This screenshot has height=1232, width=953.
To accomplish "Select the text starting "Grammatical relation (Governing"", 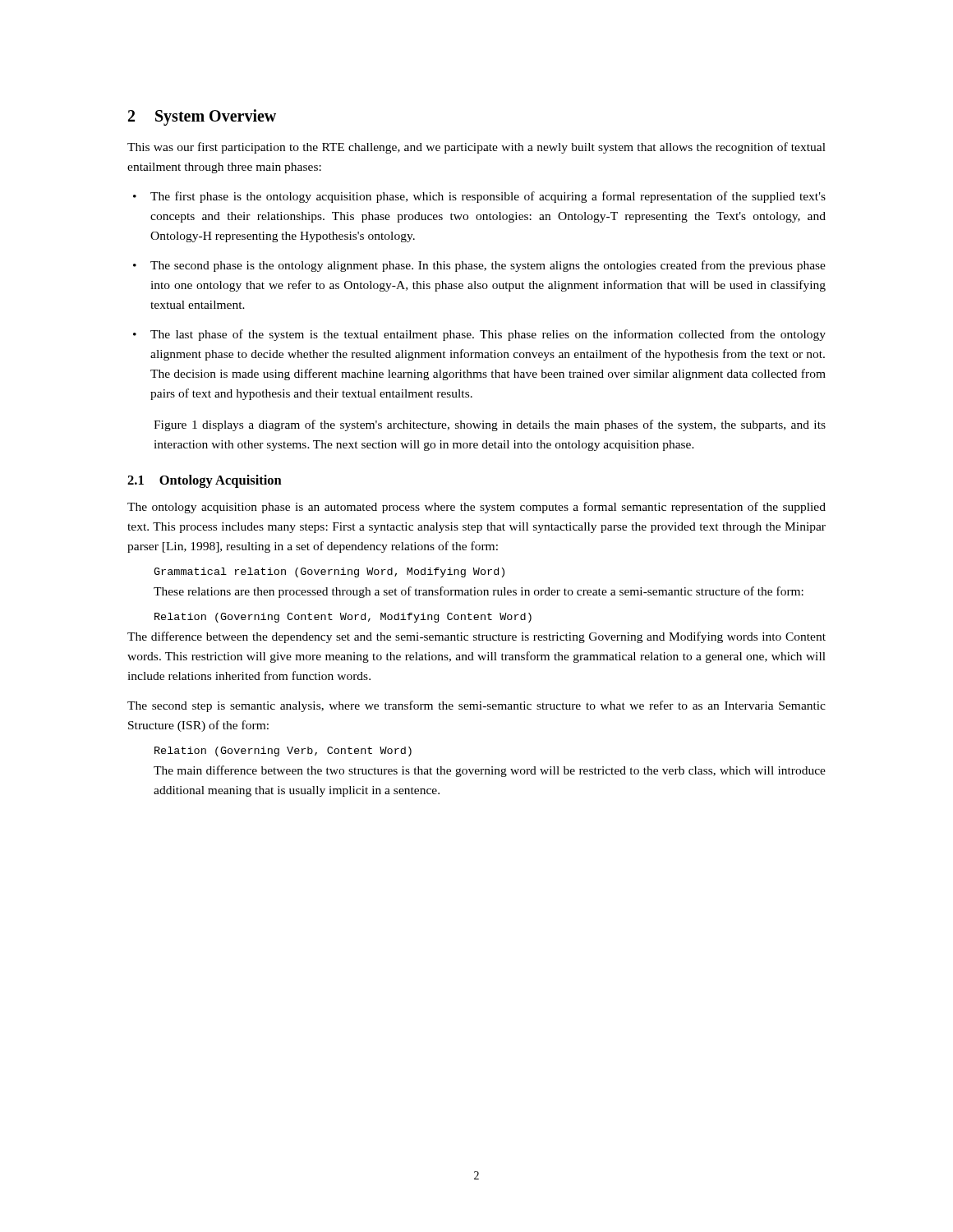I will point(490,572).
